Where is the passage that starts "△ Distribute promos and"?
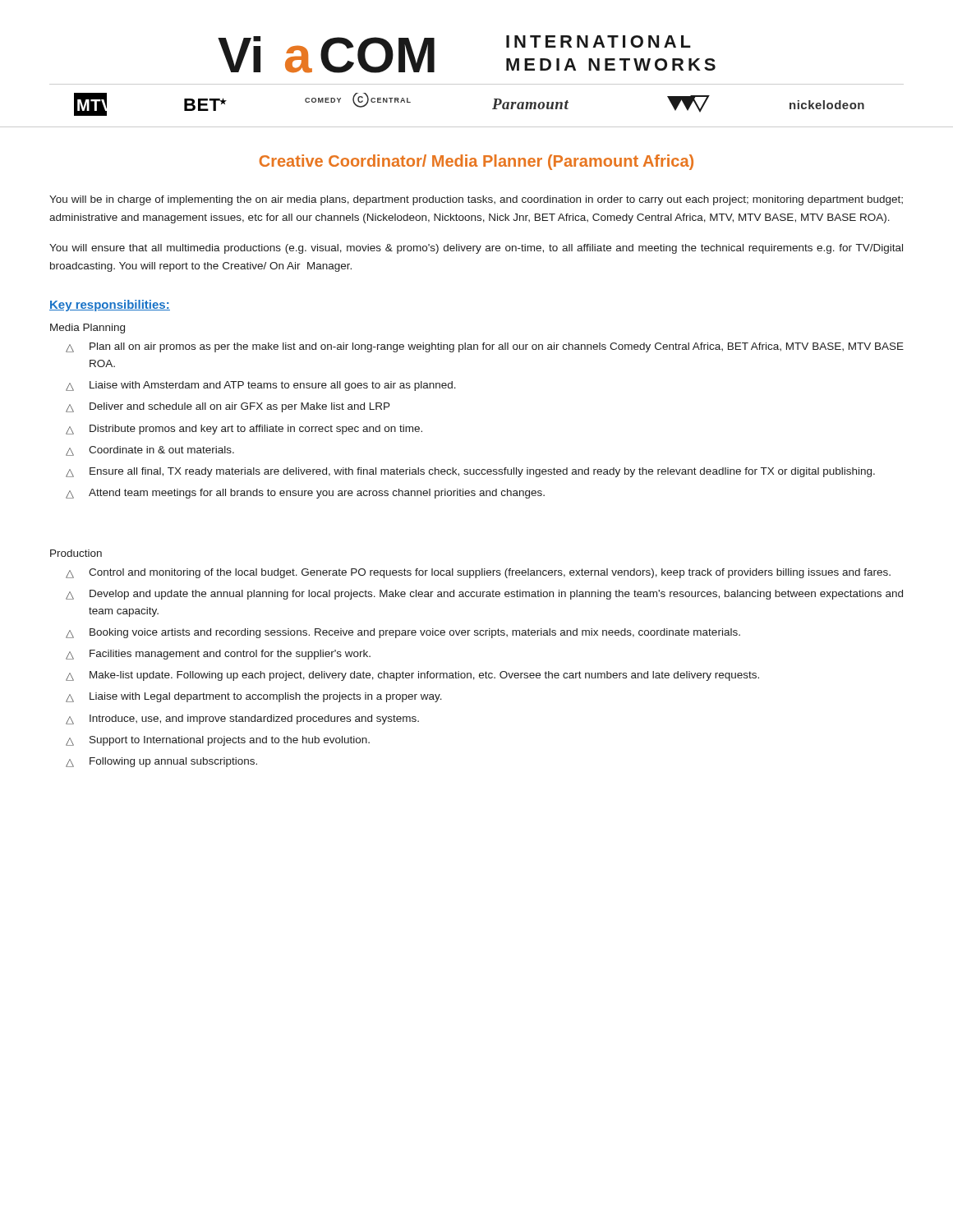This screenshot has width=953, height=1232. [244, 430]
